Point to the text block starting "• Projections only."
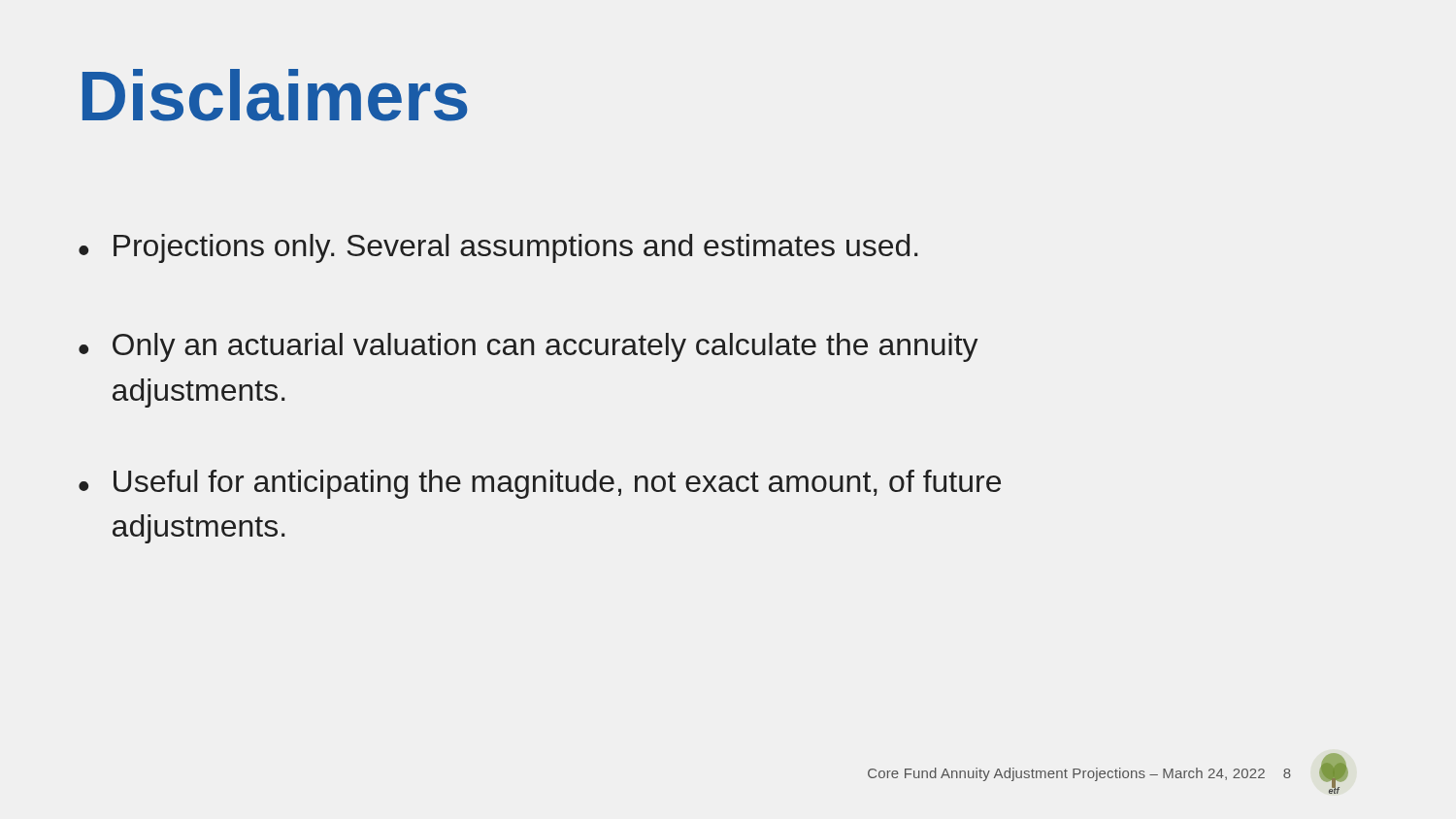The width and height of the screenshot is (1456, 819). pyautogui.click(x=499, y=249)
